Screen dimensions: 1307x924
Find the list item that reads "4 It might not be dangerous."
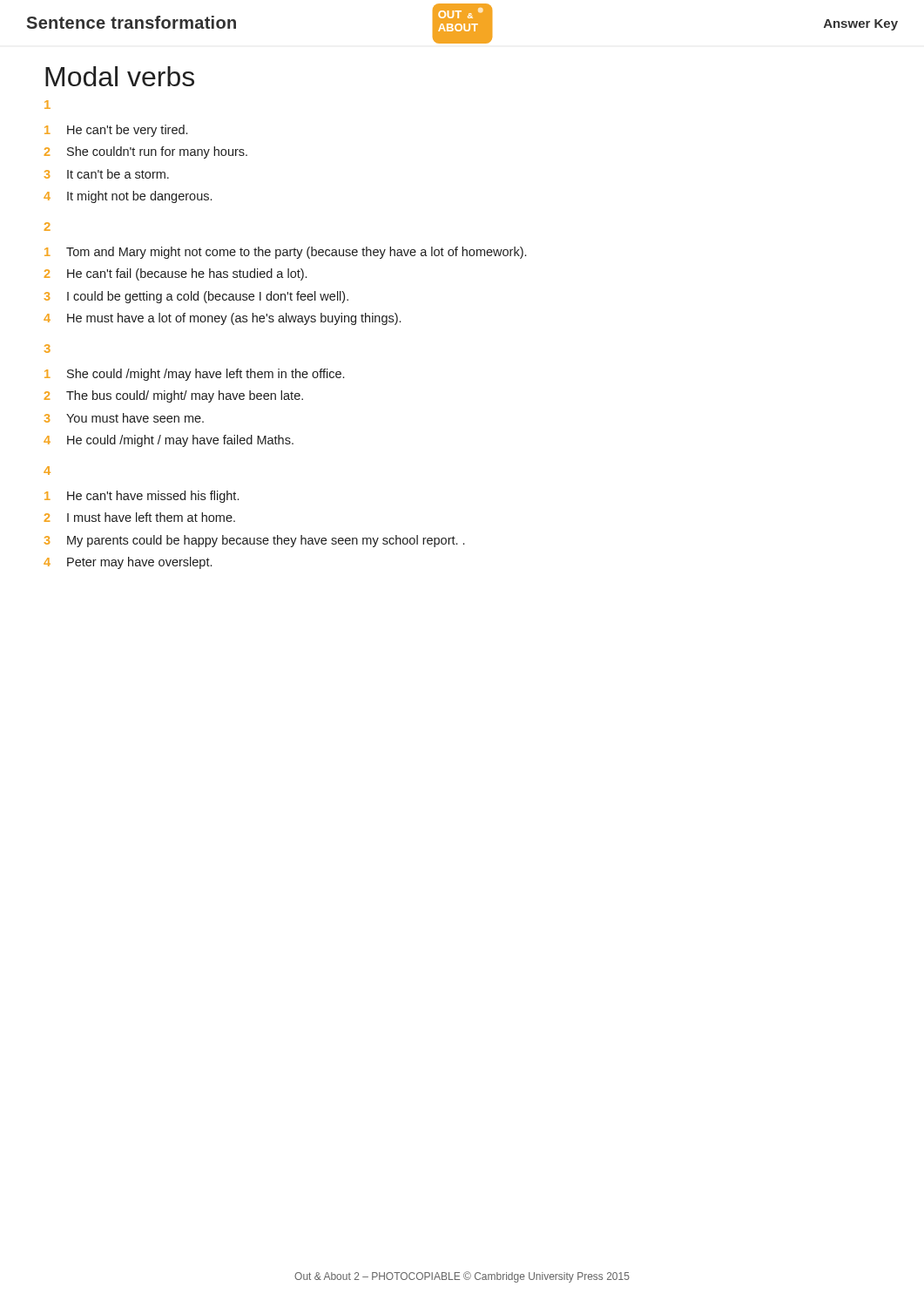(x=128, y=197)
